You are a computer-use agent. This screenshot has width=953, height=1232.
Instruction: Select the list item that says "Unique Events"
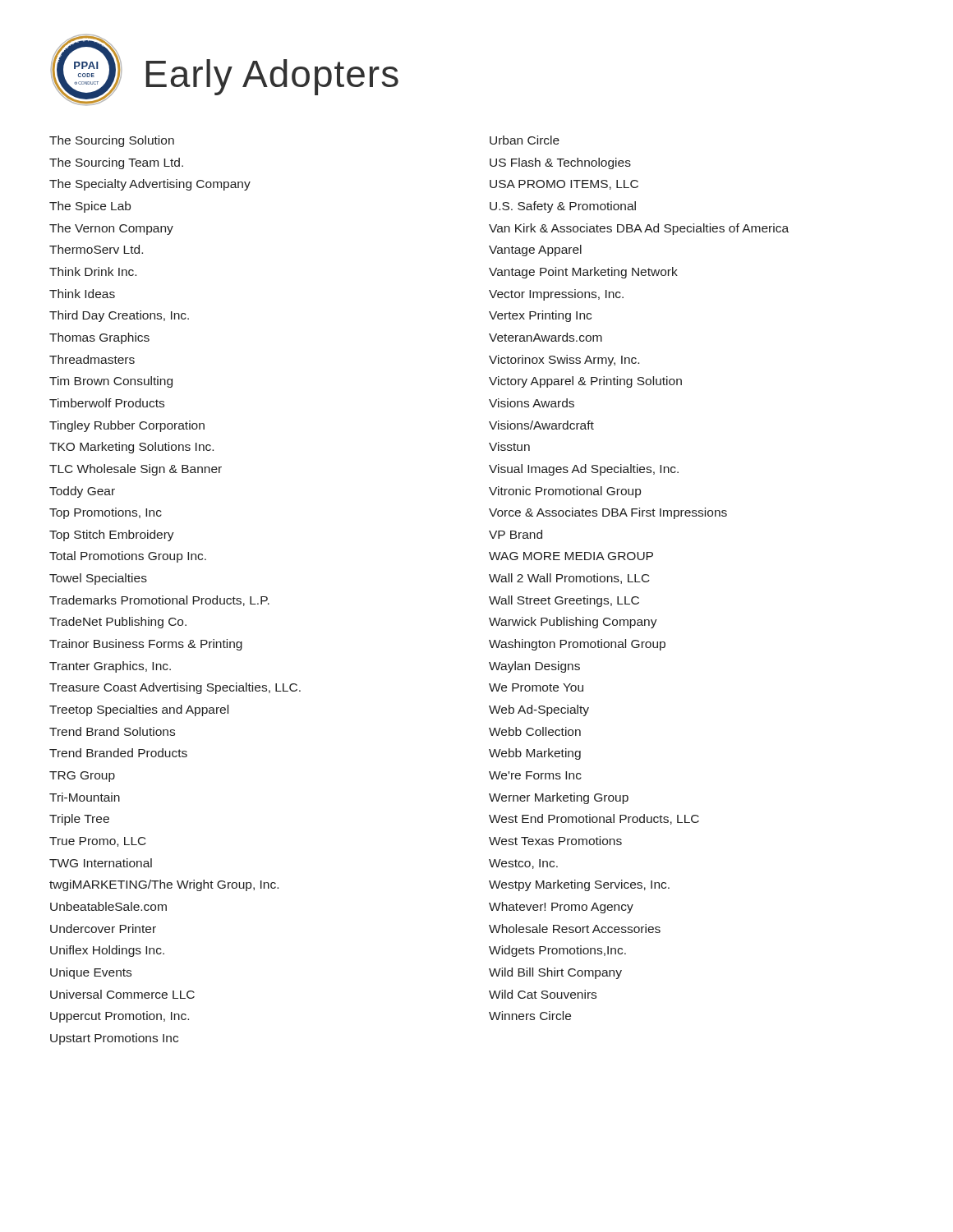pos(91,973)
